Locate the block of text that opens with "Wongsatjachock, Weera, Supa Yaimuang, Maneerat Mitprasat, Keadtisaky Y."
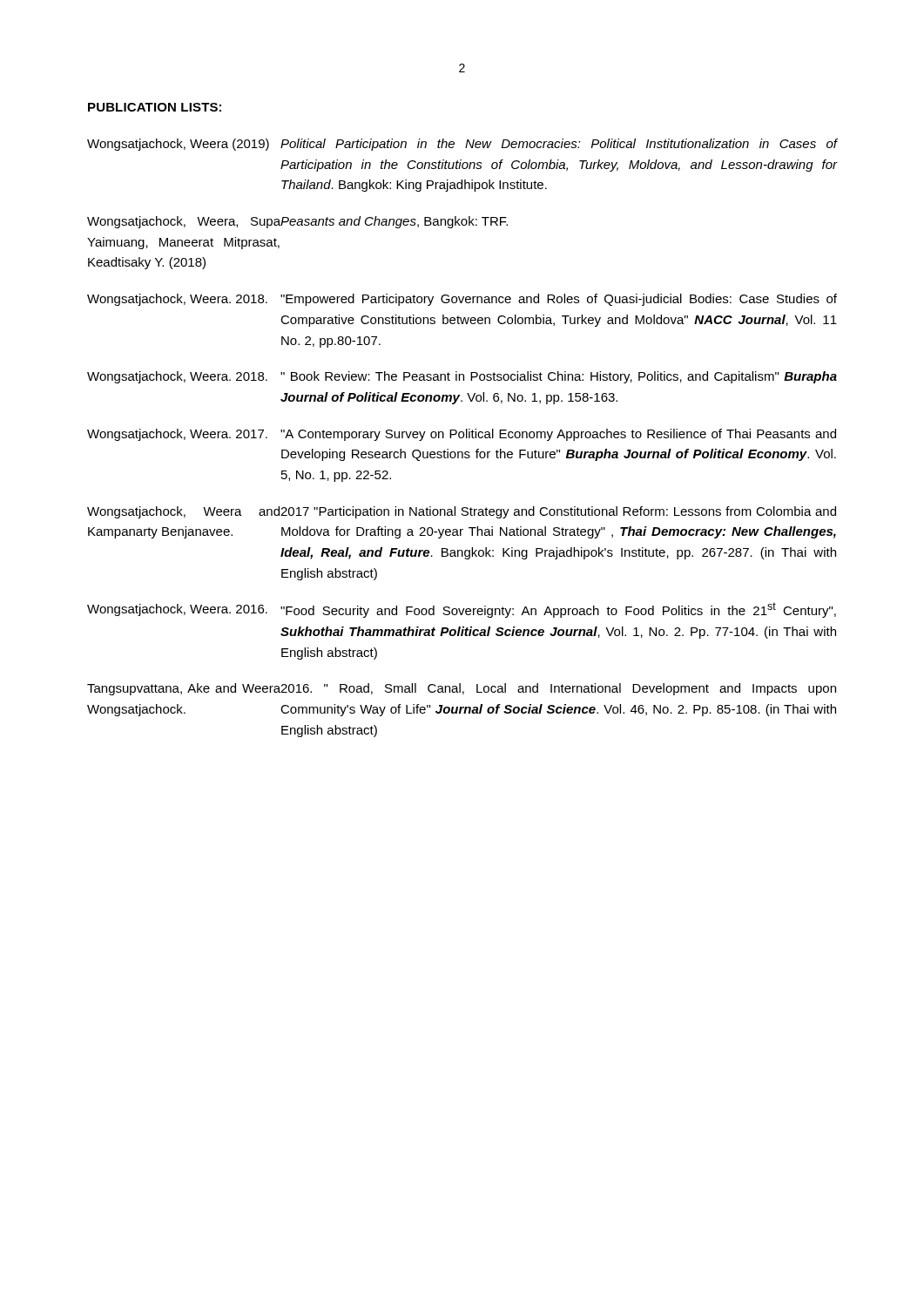This screenshot has height=1307, width=924. pos(297,222)
